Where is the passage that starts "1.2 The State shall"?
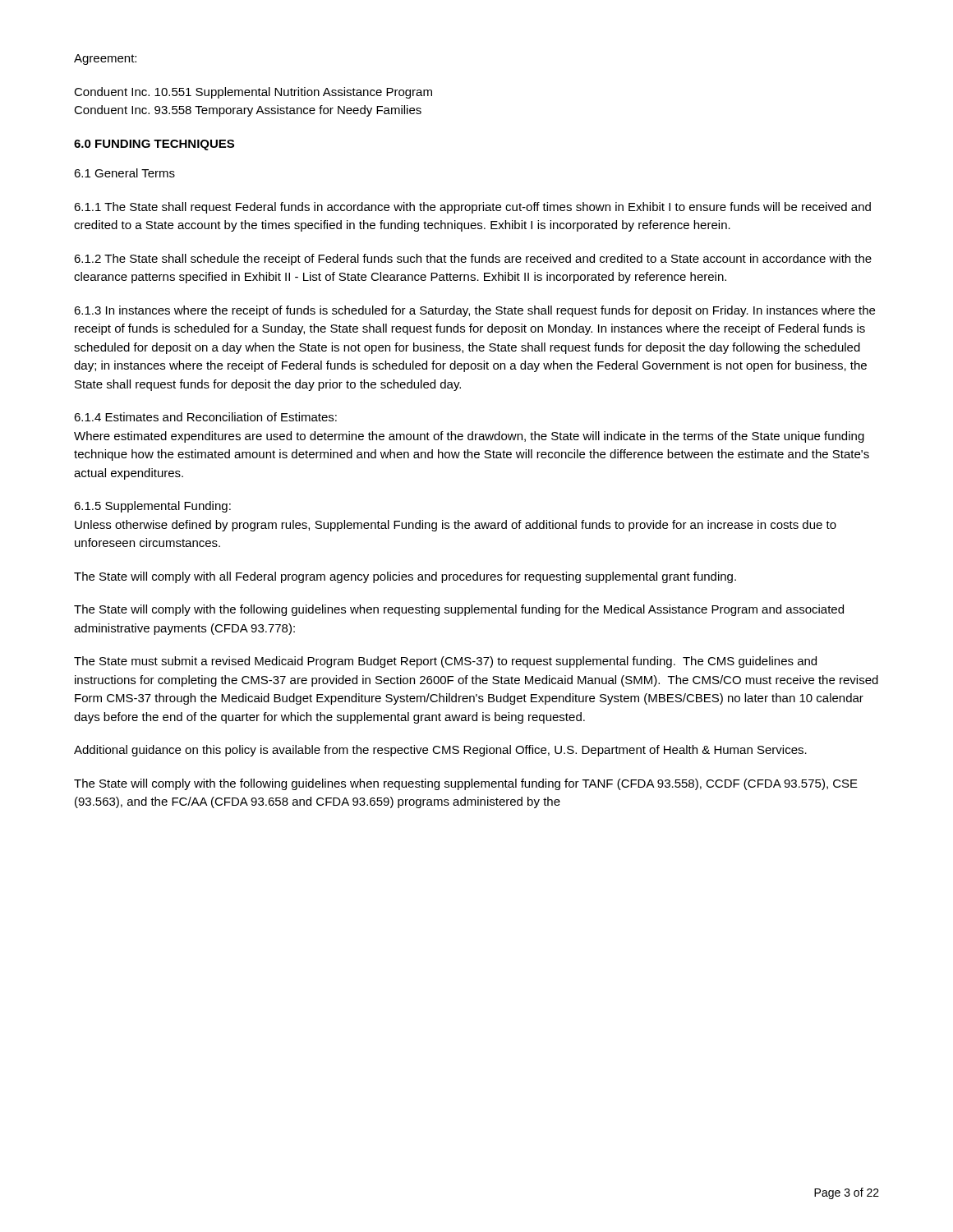This screenshot has height=1232, width=953. click(x=473, y=267)
